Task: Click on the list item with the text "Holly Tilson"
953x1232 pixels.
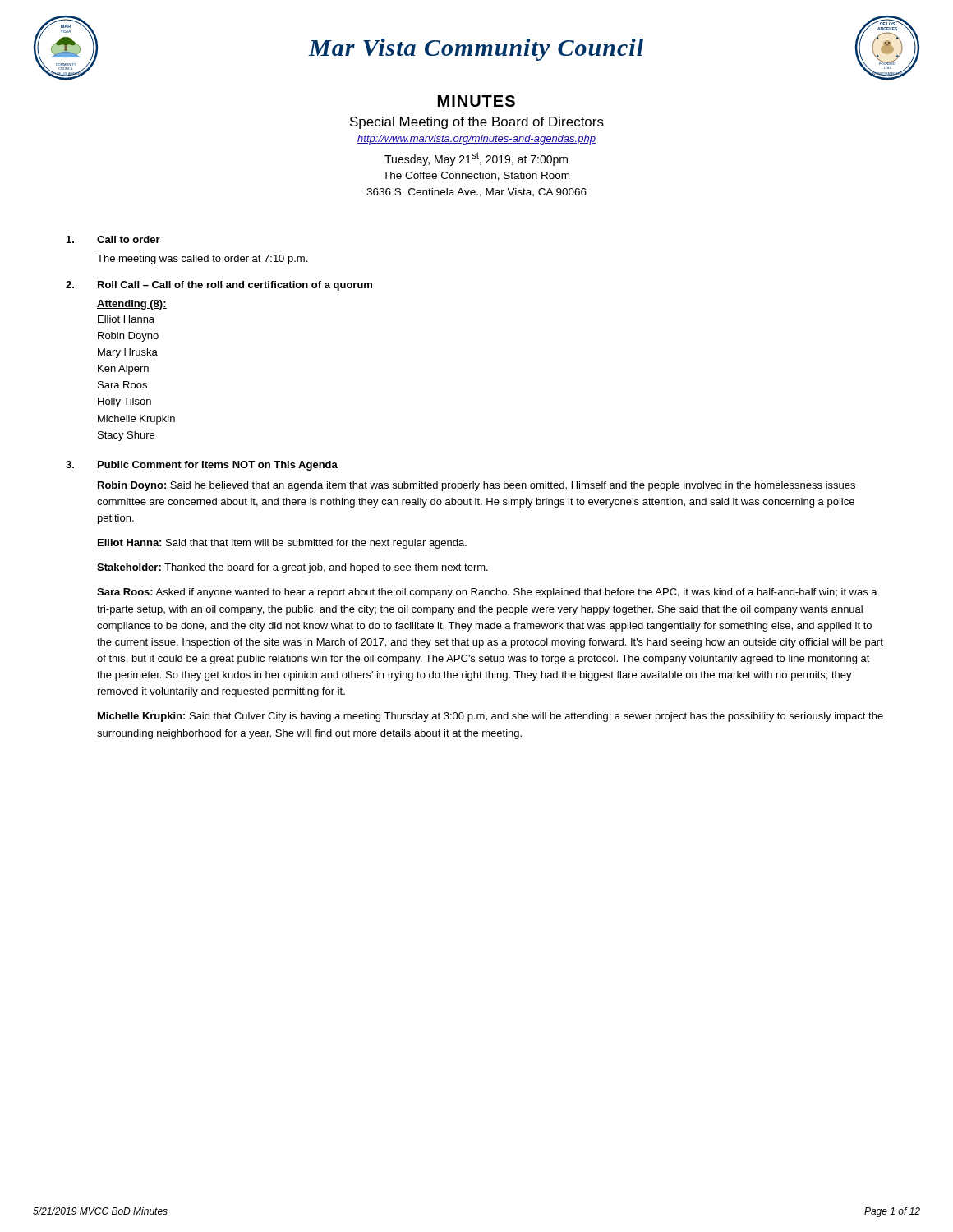Action: click(x=124, y=402)
